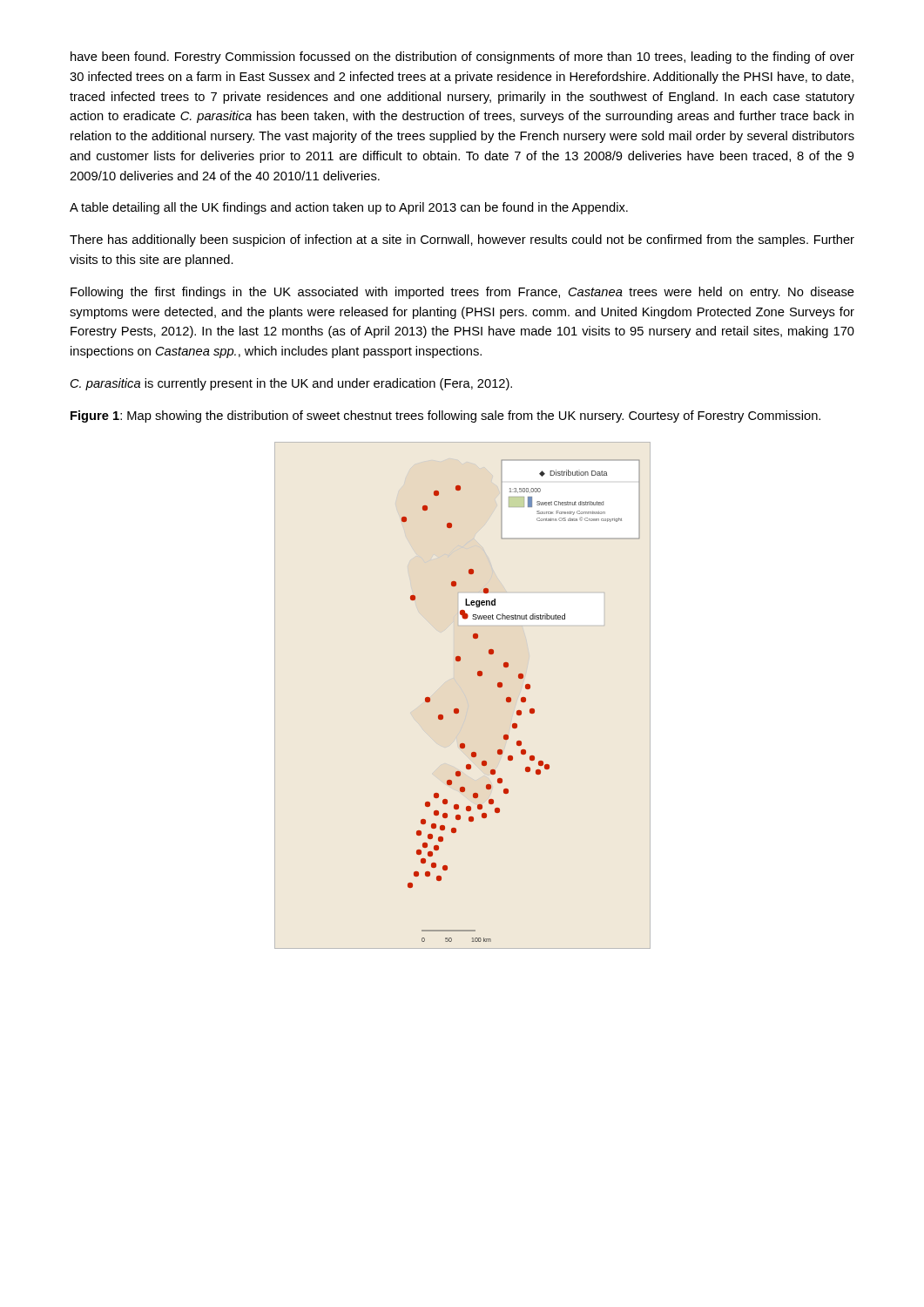Locate the map

coord(462,695)
